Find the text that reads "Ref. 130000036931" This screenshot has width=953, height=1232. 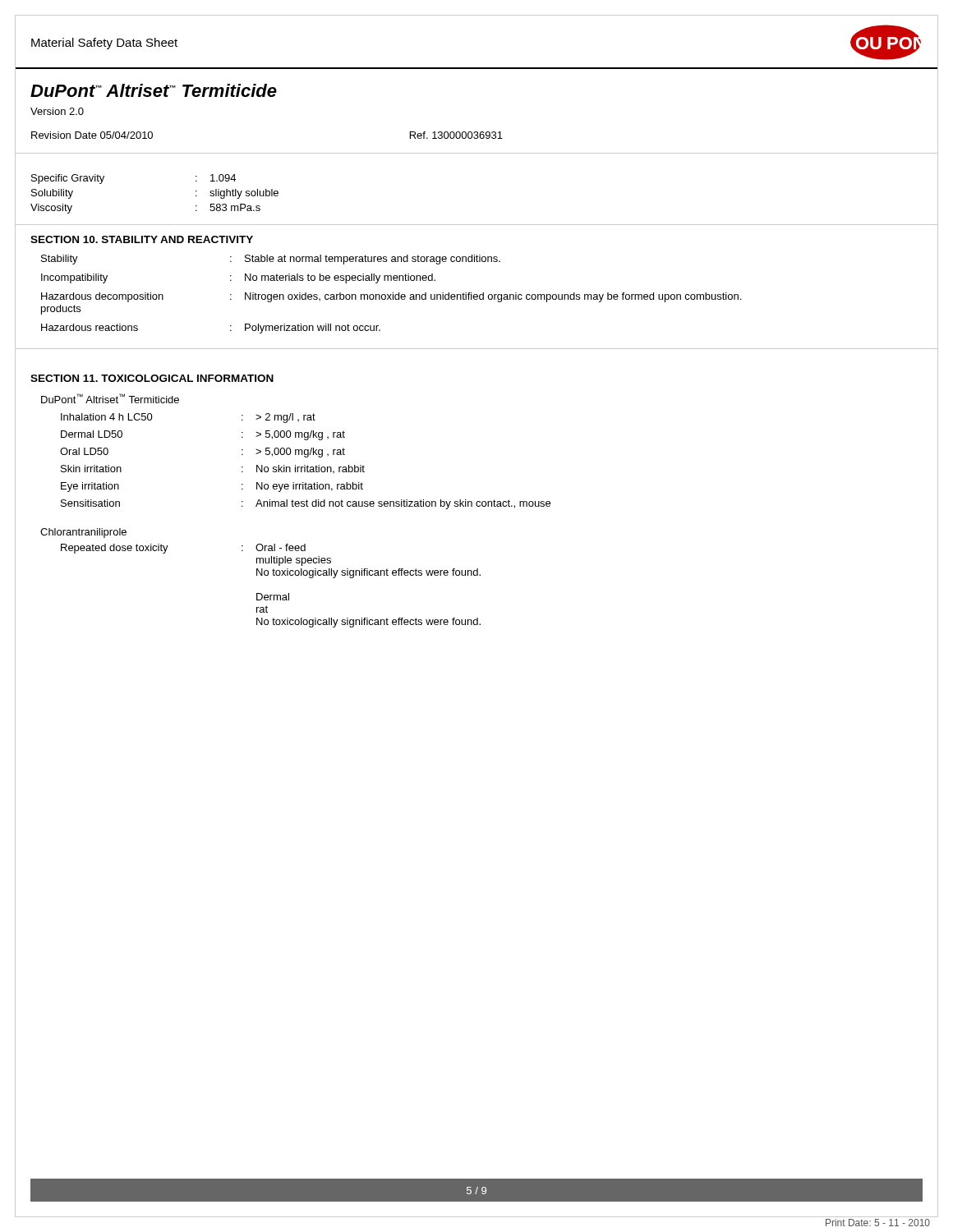pyautogui.click(x=456, y=135)
